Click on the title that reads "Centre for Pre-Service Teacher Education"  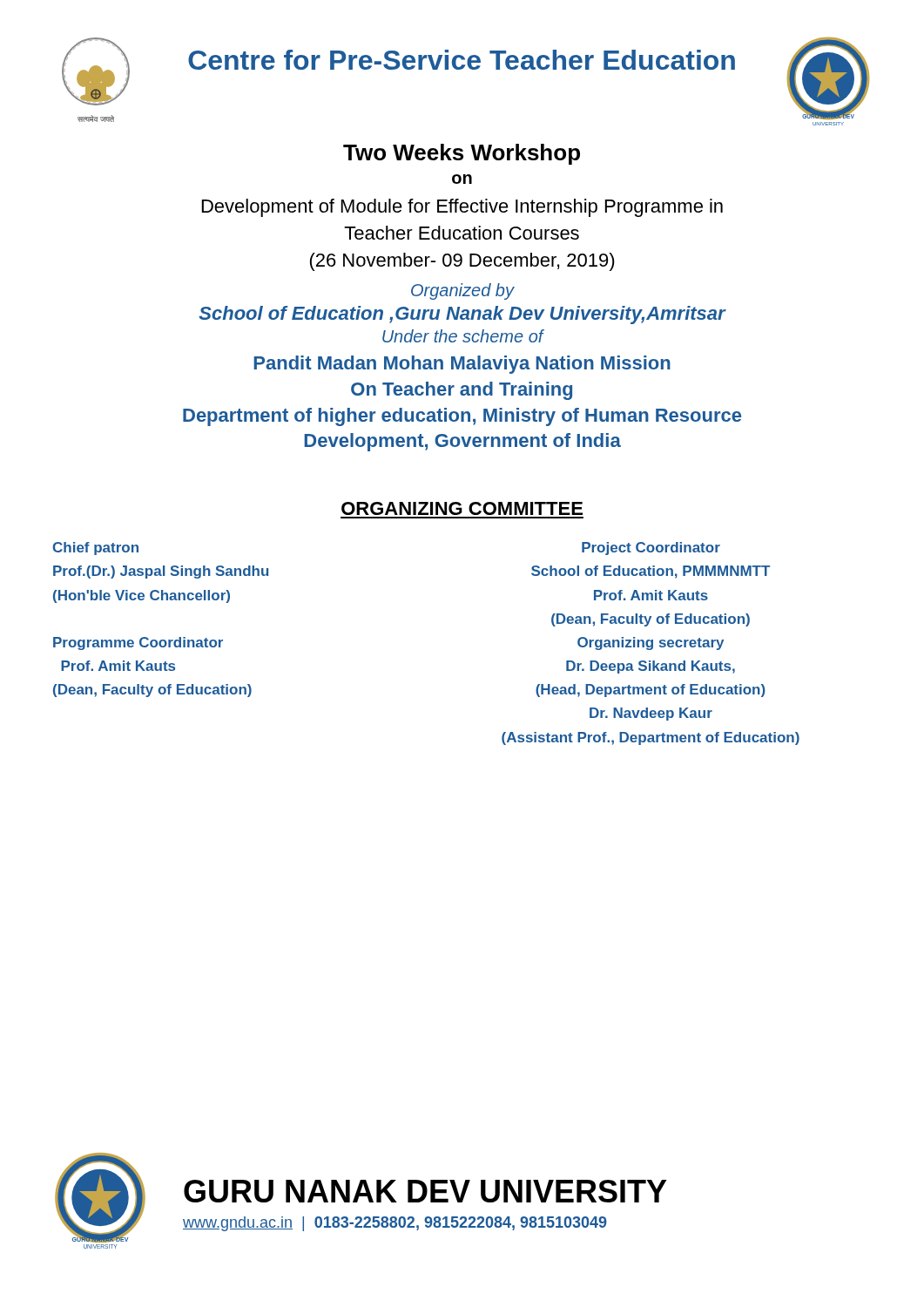[x=462, y=60]
